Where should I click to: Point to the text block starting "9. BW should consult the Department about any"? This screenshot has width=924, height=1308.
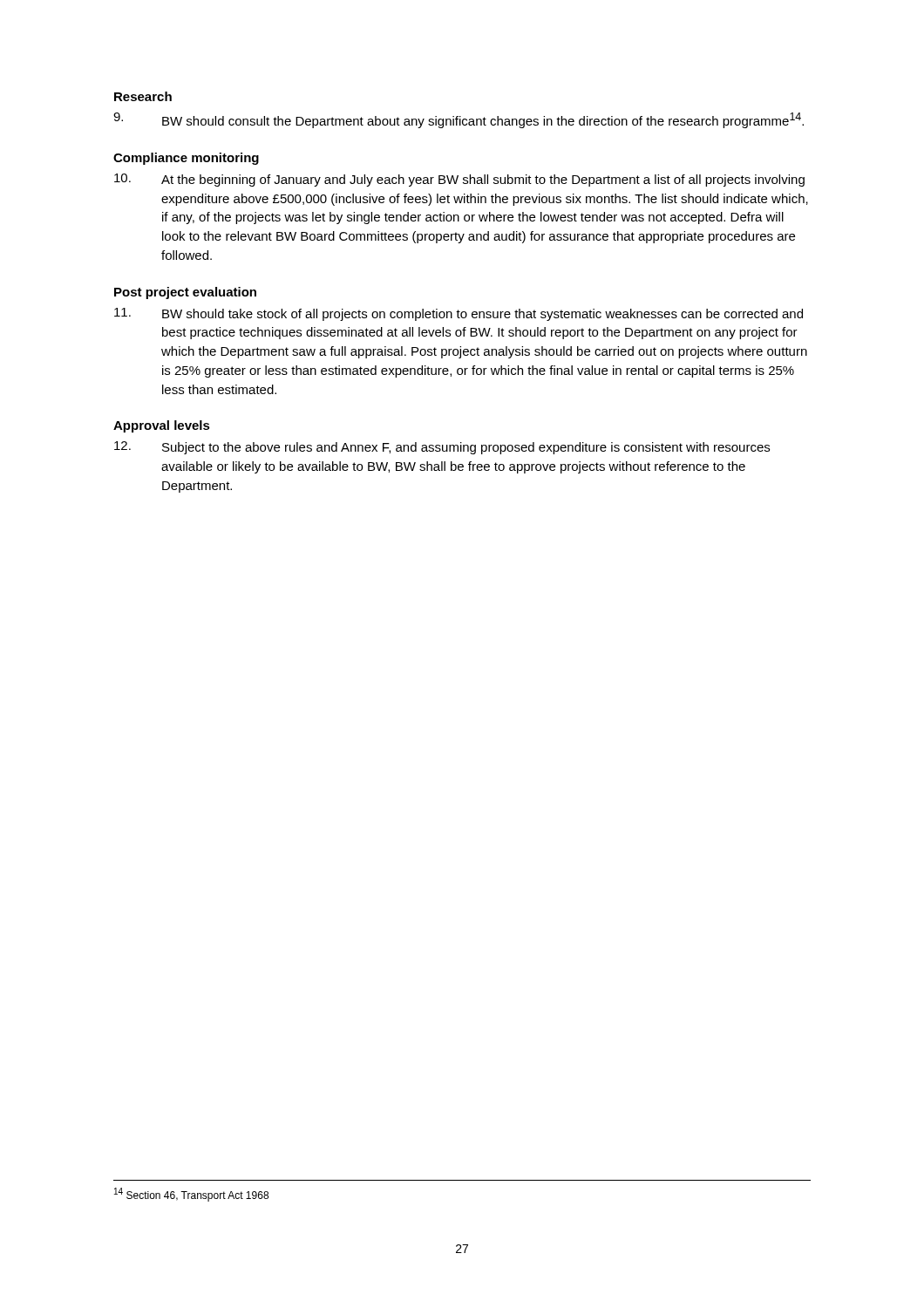[x=462, y=120]
